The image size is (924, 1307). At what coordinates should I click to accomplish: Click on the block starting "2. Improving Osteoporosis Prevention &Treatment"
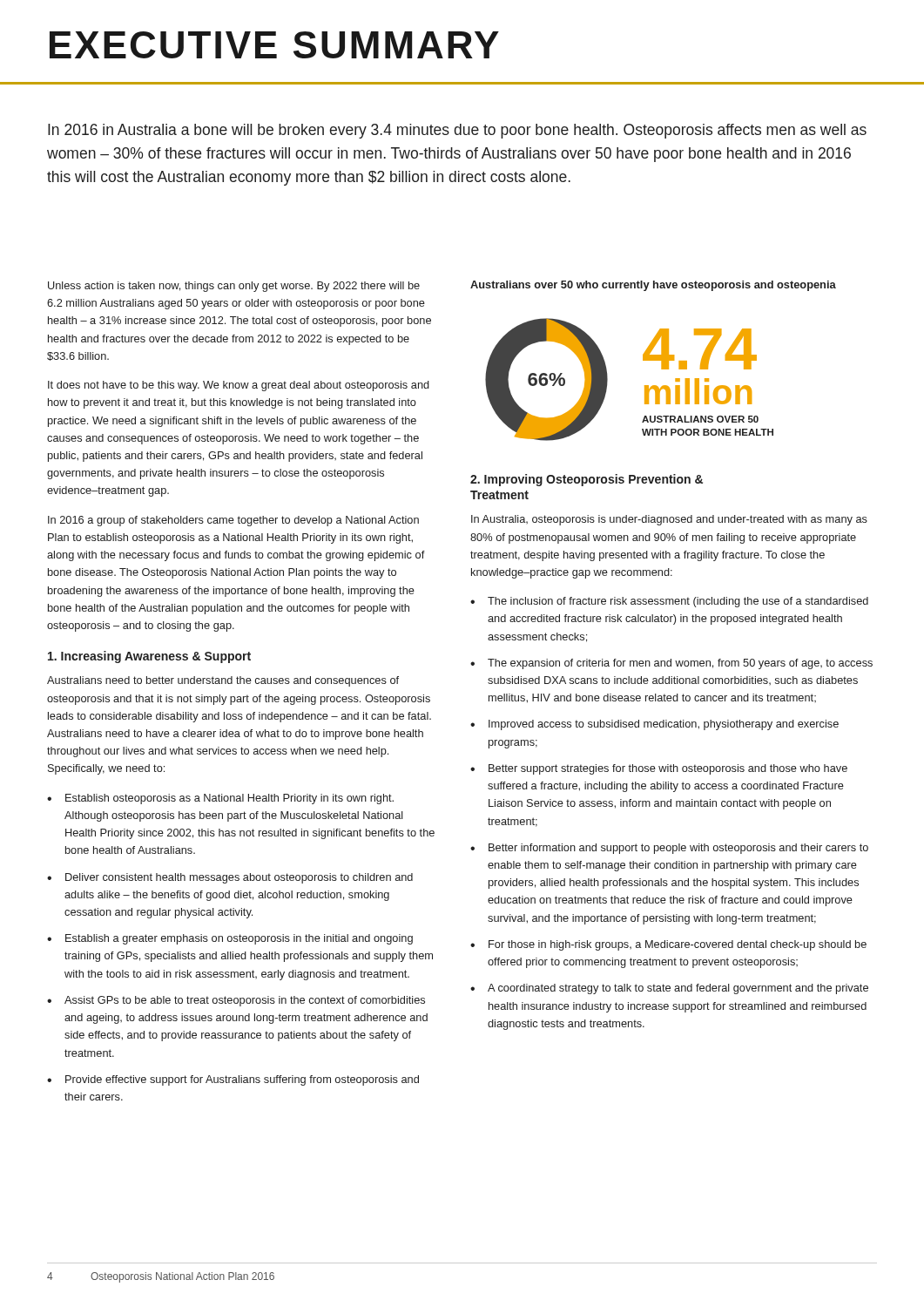674,487
